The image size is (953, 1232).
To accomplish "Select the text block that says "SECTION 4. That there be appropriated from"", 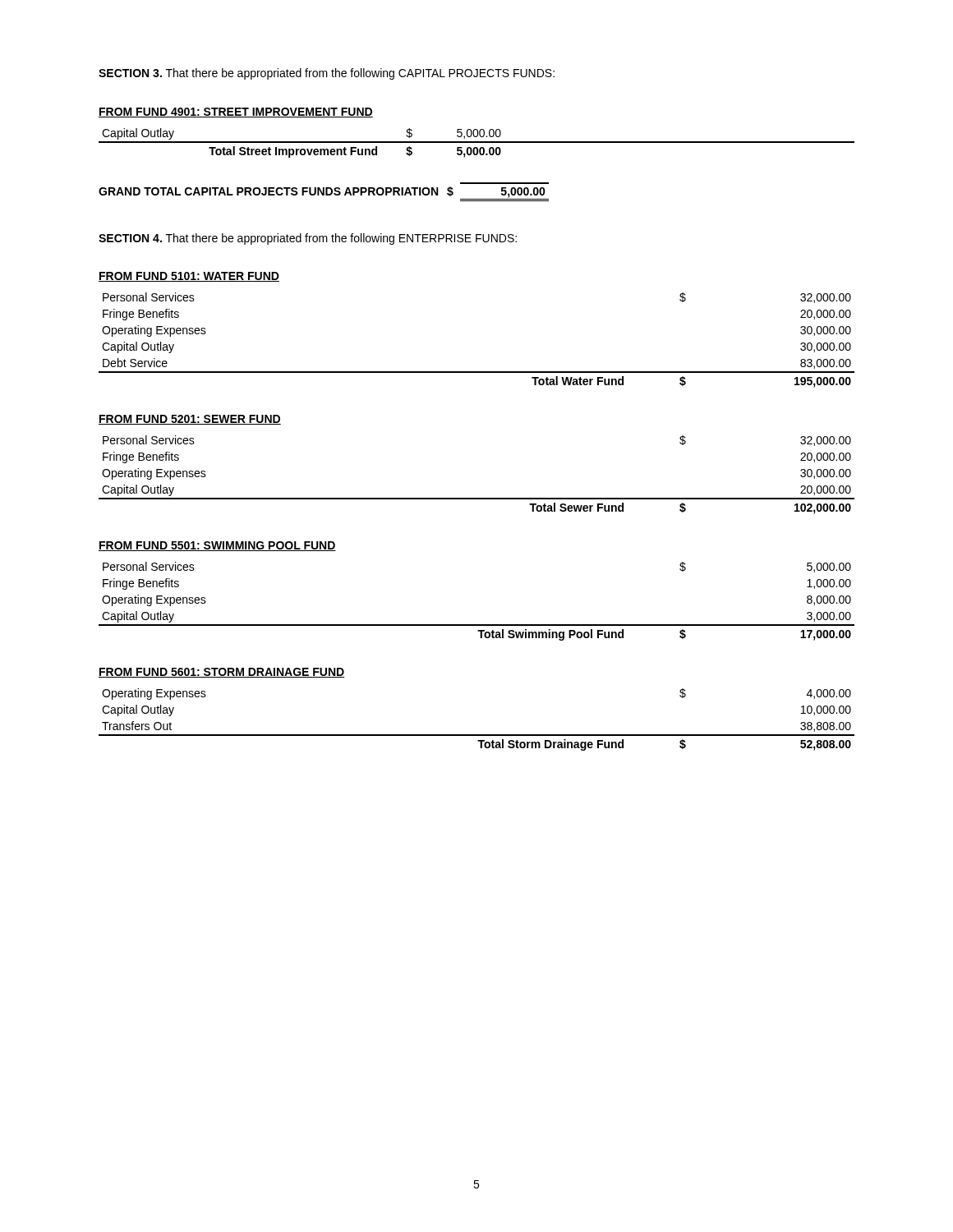I will [x=308, y=238].
